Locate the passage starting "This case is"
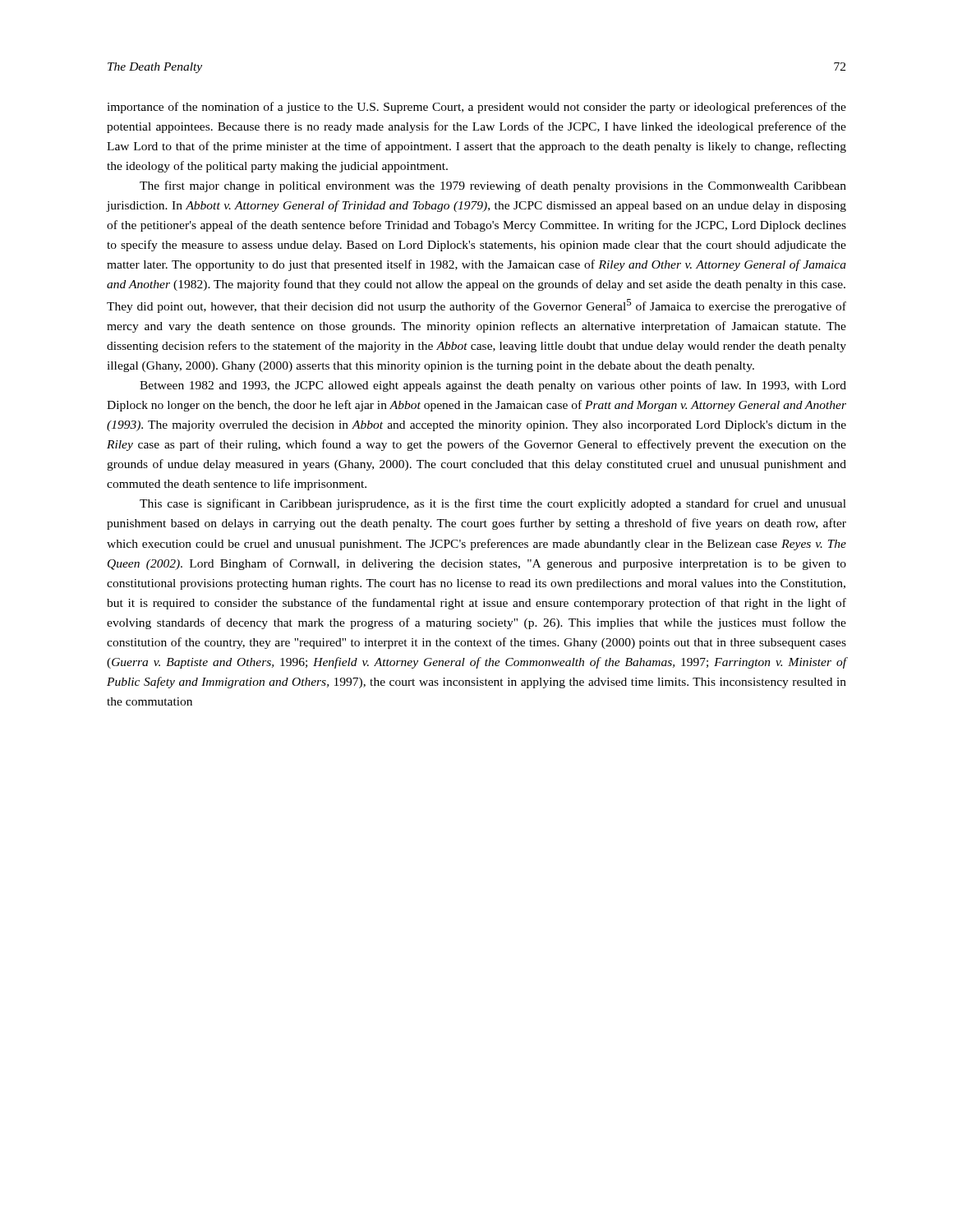 click(476, 603)
